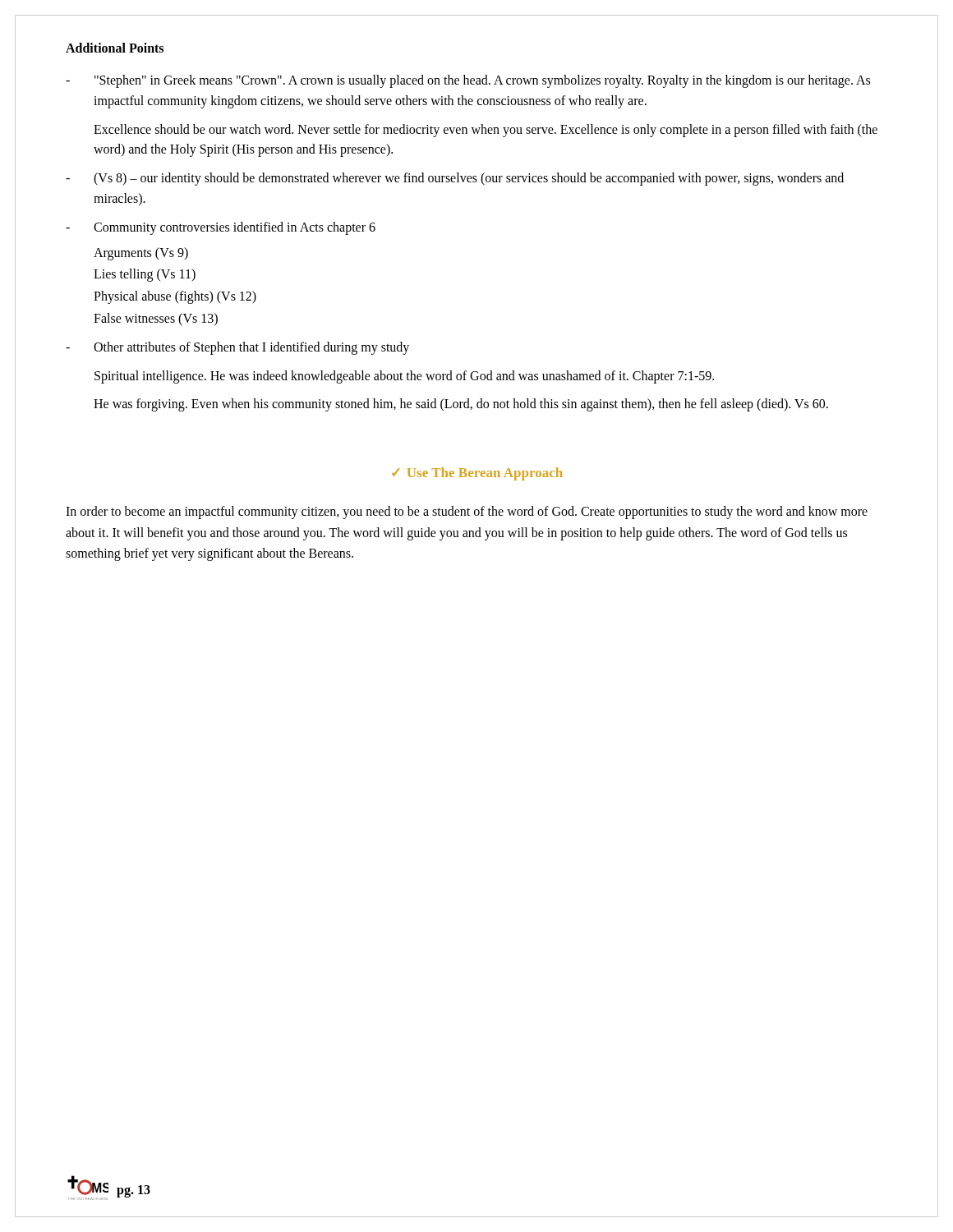
Task: Find the block starting "In order to become an impactful"
Action: click(x=467, y=532)
